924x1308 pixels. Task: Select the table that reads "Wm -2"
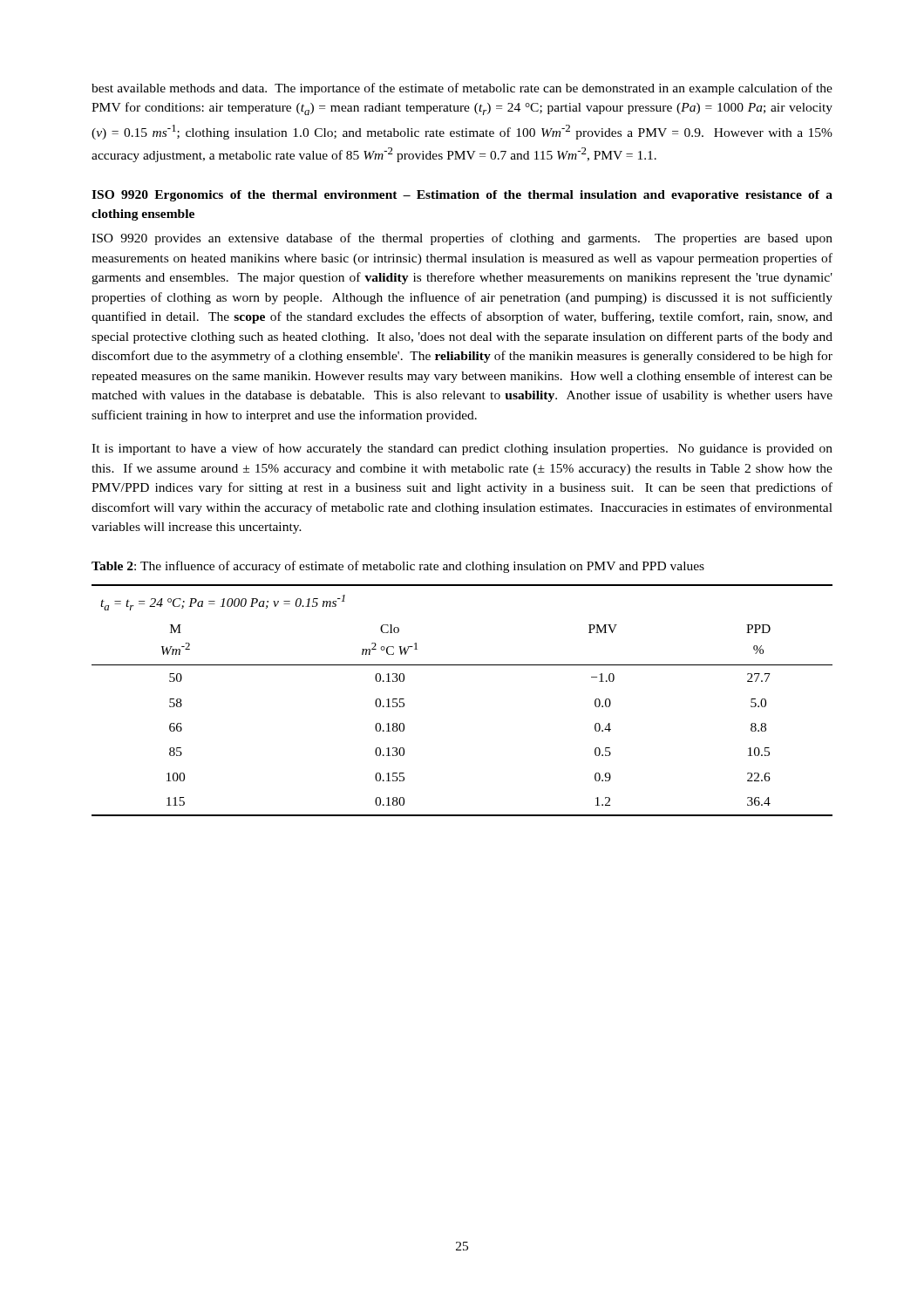[462, 700]
